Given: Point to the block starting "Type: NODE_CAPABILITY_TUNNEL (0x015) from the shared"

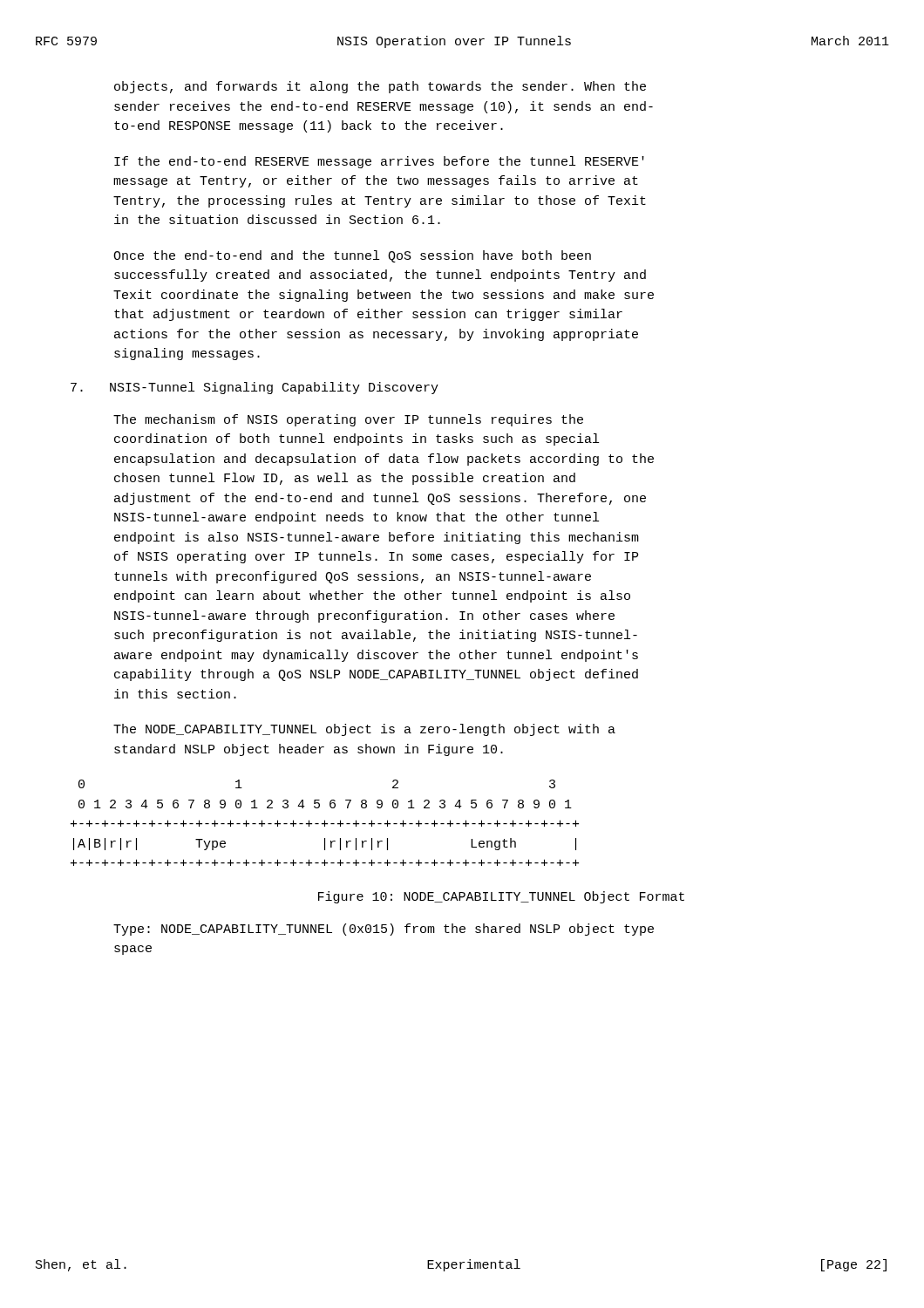Looking at the screenshot, I should pos(484,940).
